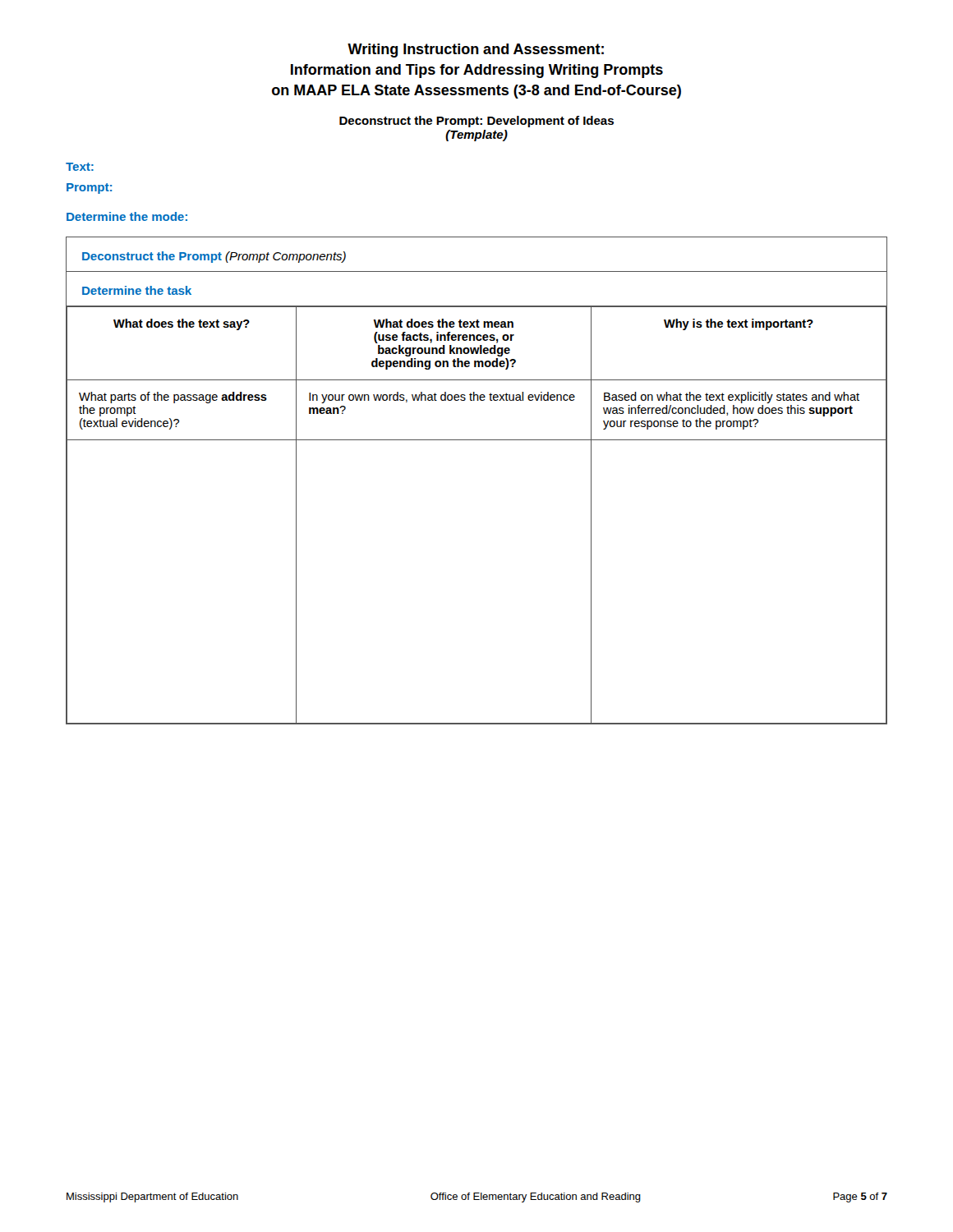Locate the text with the text "Text: Prompt:"

89,176
